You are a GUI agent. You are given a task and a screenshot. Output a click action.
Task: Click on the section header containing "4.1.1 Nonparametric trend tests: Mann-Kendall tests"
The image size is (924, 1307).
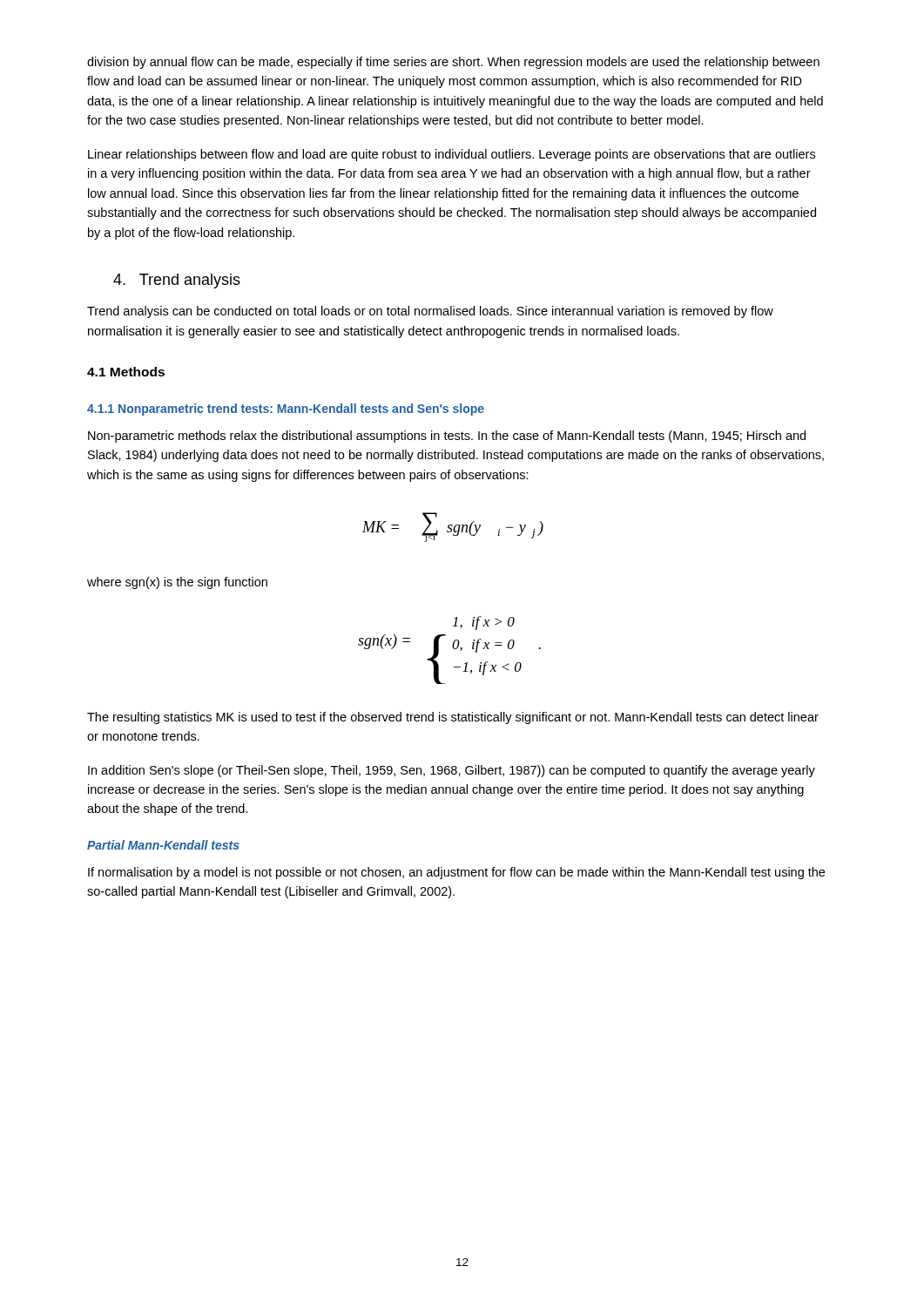point(458,409)
